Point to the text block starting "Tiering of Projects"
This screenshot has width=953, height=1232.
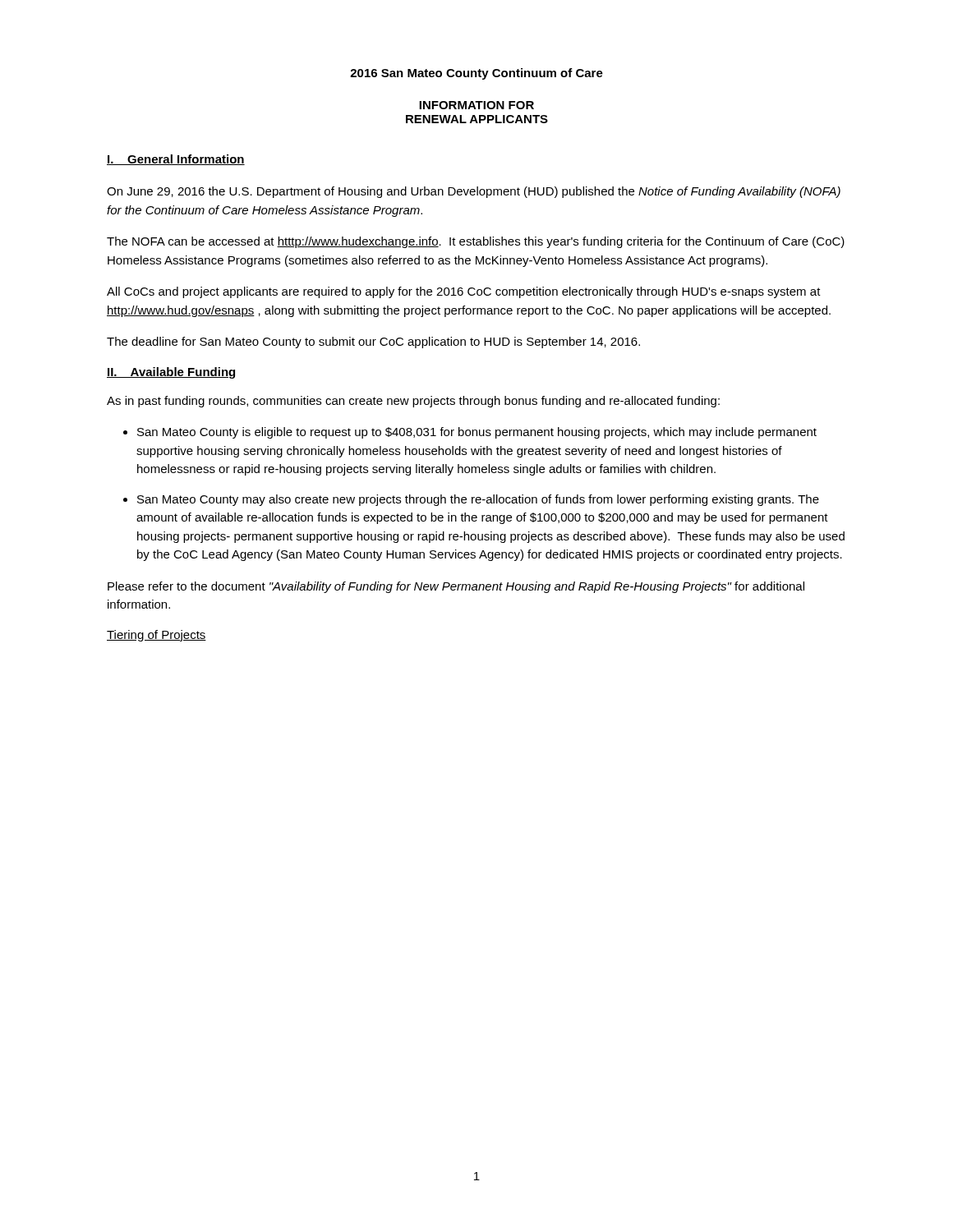click(156, 634)
